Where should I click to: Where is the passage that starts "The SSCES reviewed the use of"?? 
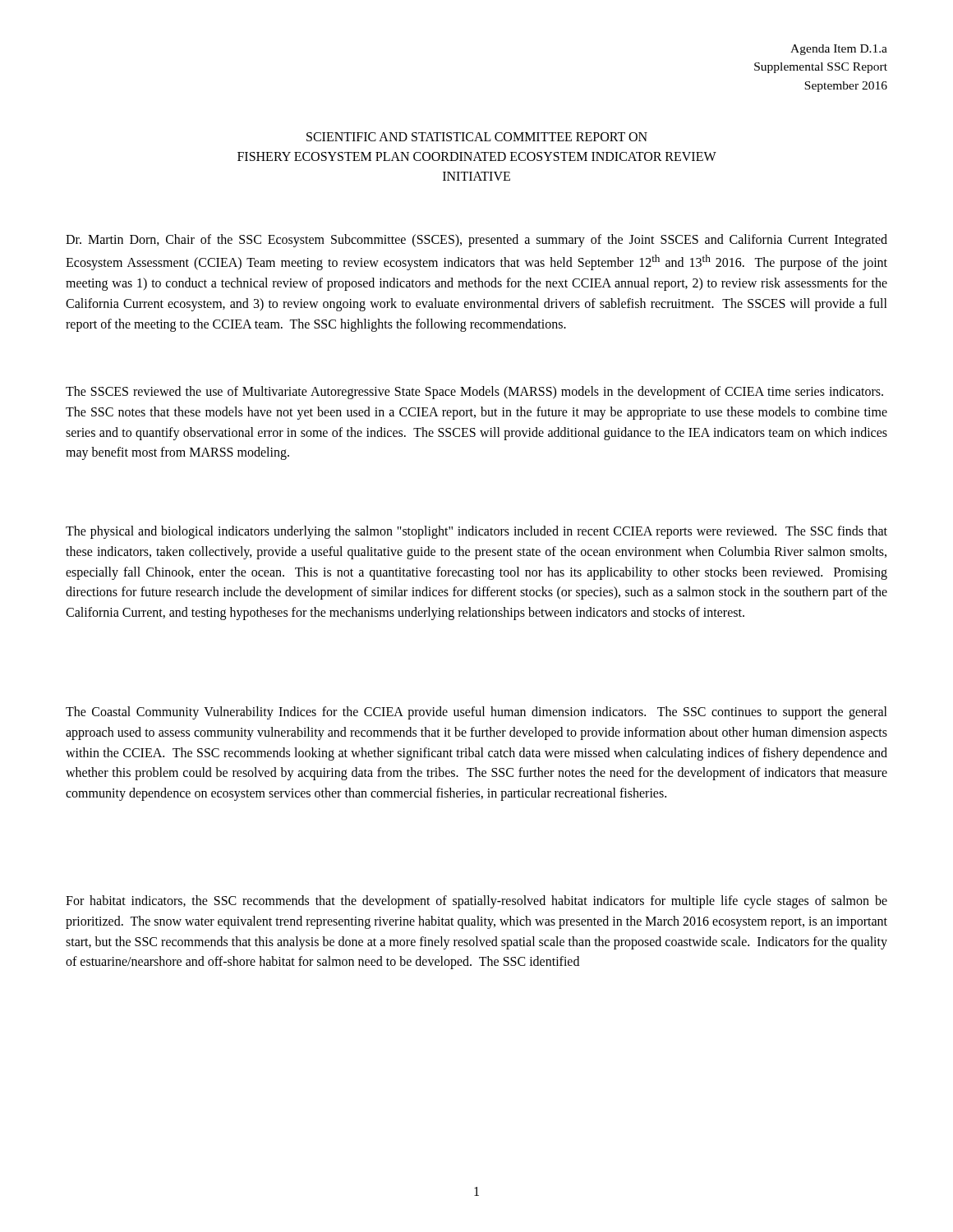tap(476, 422)
